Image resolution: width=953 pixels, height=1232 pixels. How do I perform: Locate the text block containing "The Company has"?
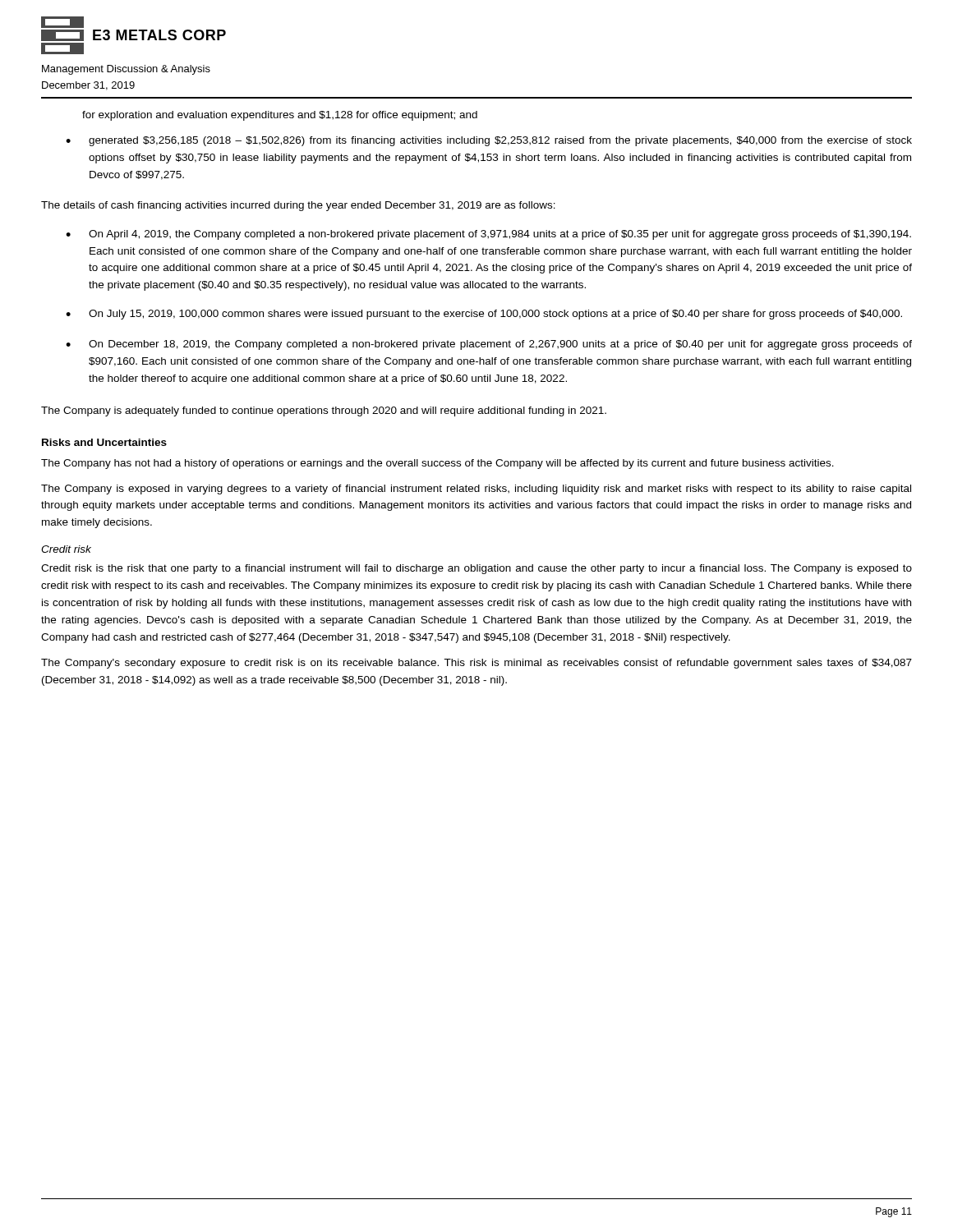[x=438, y=462]
